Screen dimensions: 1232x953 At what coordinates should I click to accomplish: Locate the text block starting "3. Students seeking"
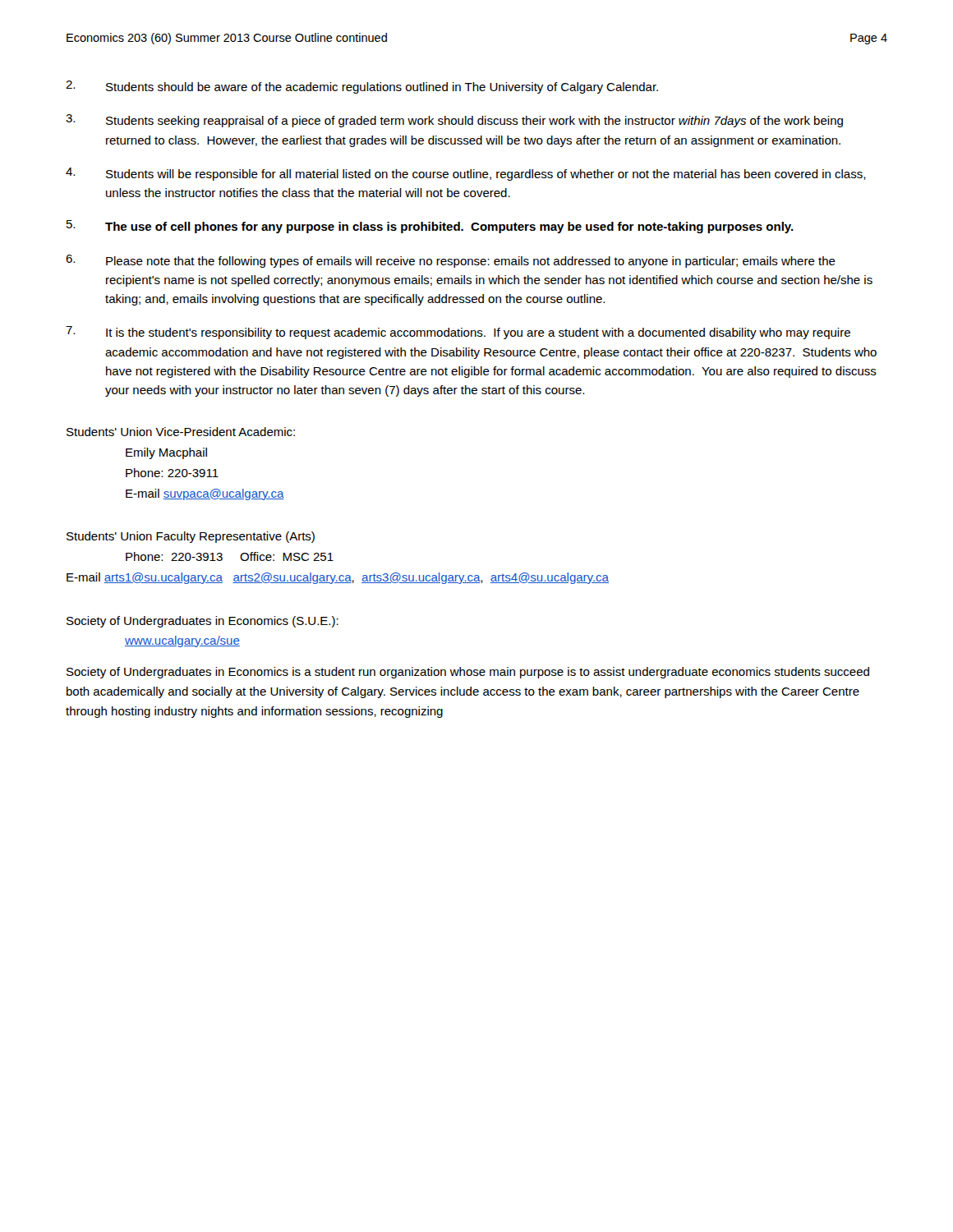(x=476, y=130)
